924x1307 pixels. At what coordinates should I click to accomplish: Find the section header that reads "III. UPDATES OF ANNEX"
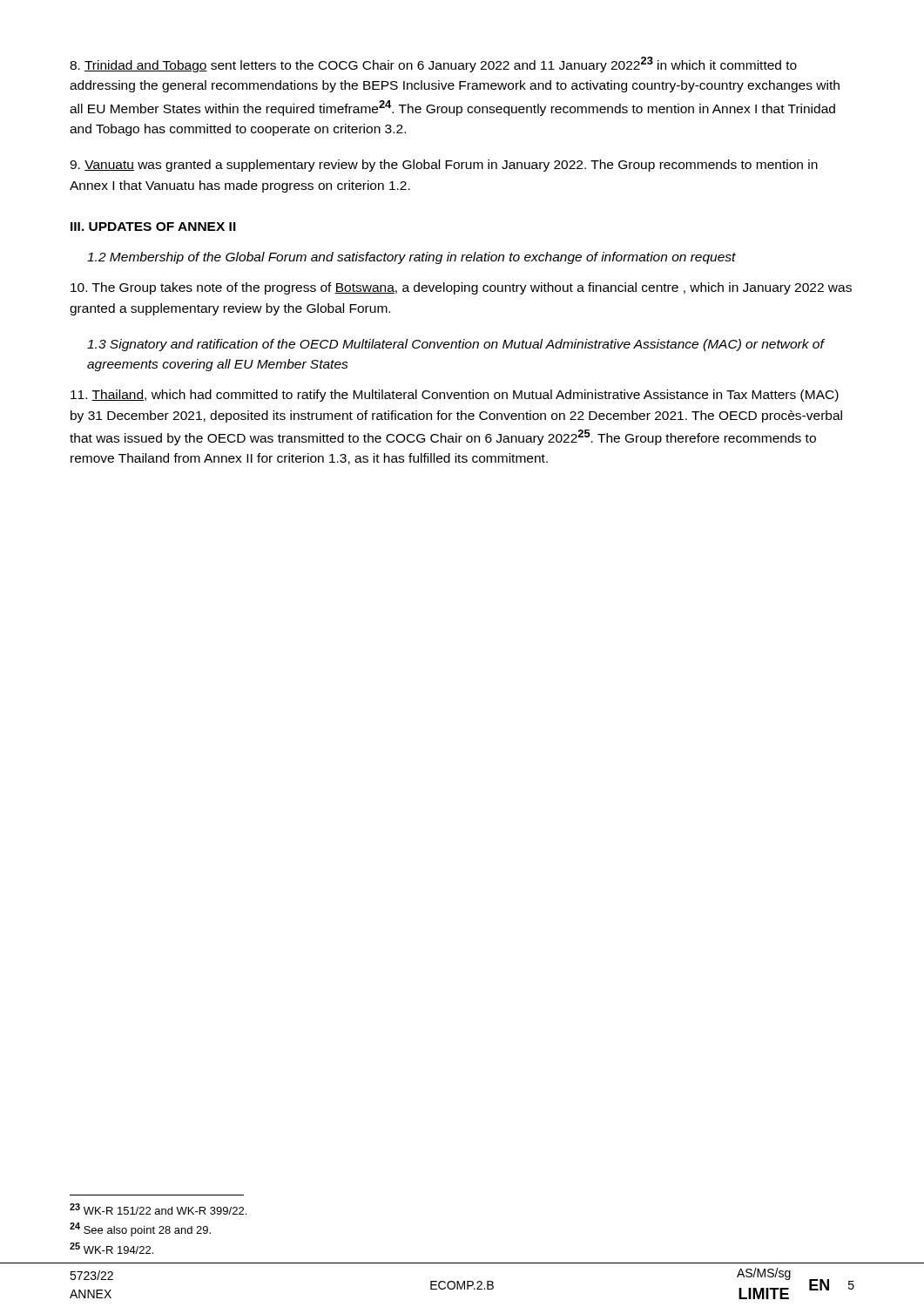click(x=153, y=226)
